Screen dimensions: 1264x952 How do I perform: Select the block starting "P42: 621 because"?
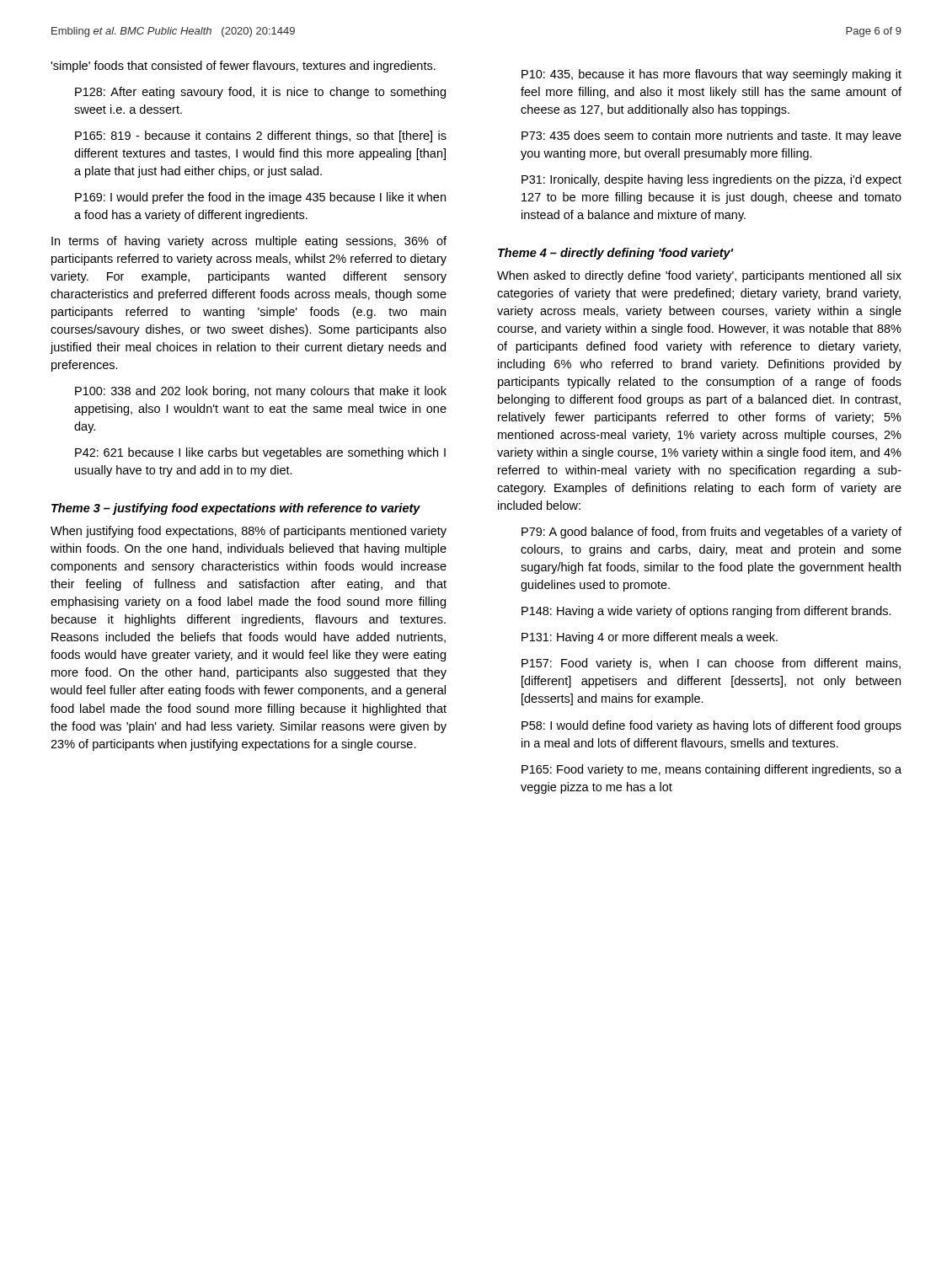[x=260, y=462]
